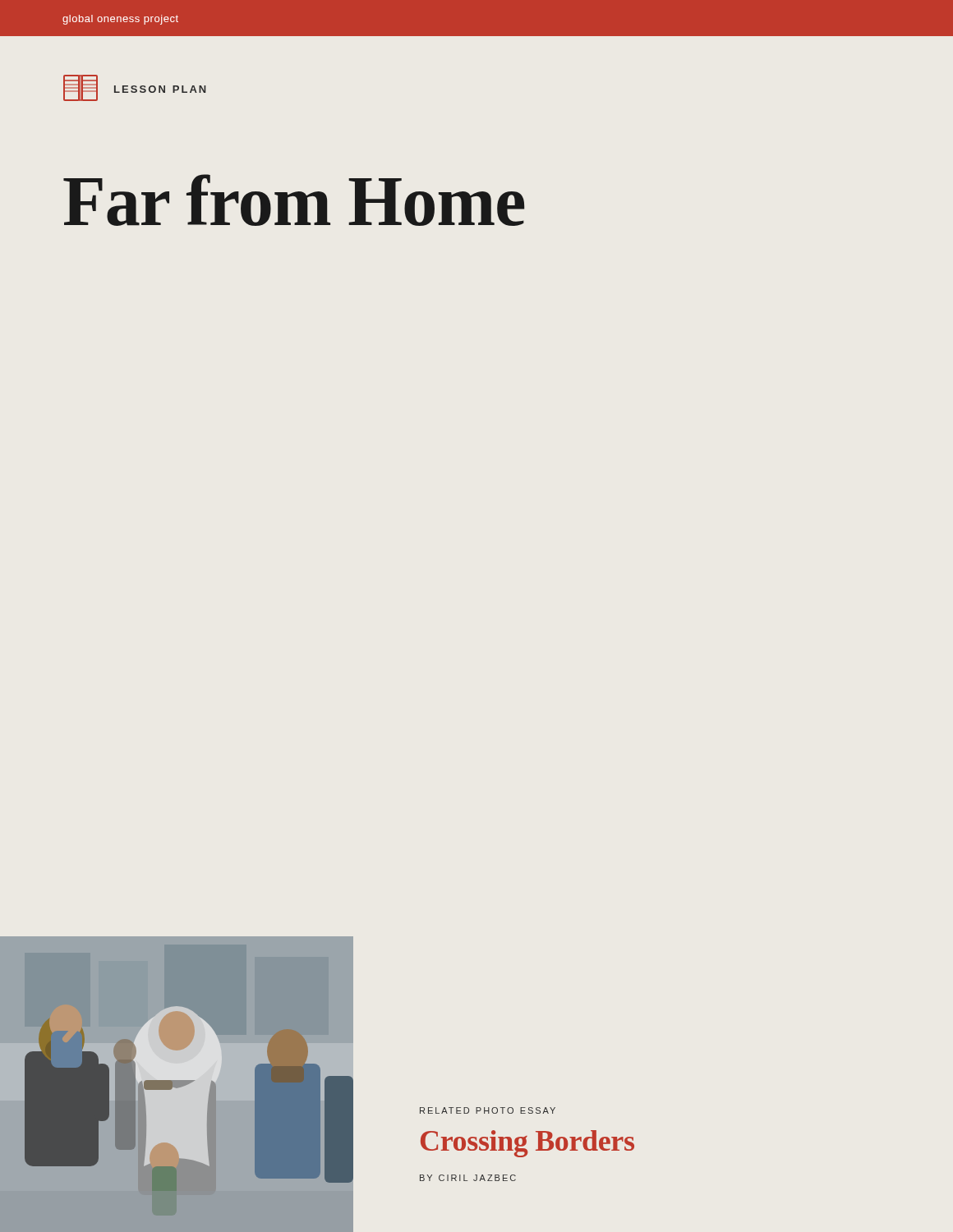Select the block starting "Crossing Borders"
Screen dimensions: 1232x953
click(x=527, y=1142)
